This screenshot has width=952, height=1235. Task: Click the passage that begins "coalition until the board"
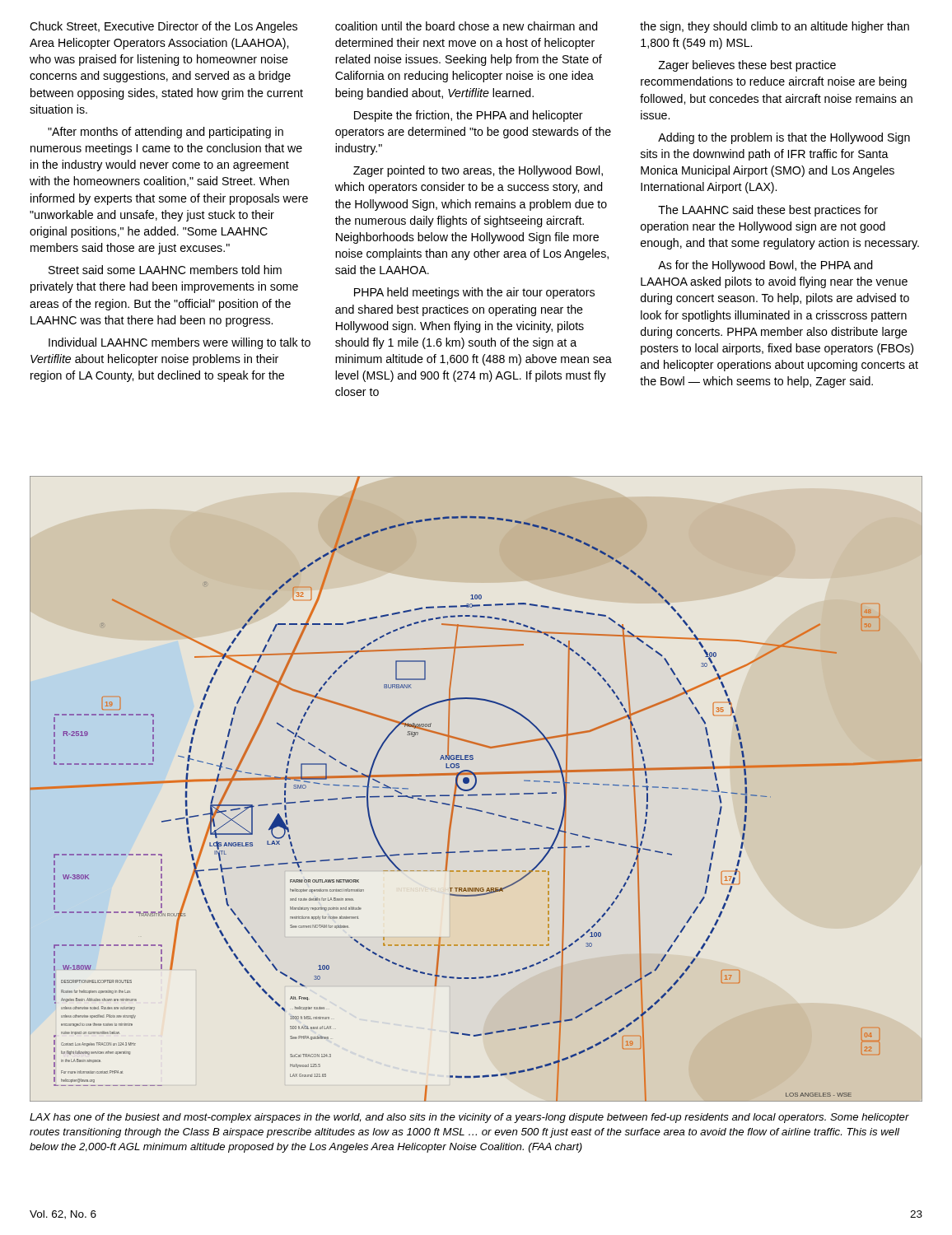pos(476,209)
